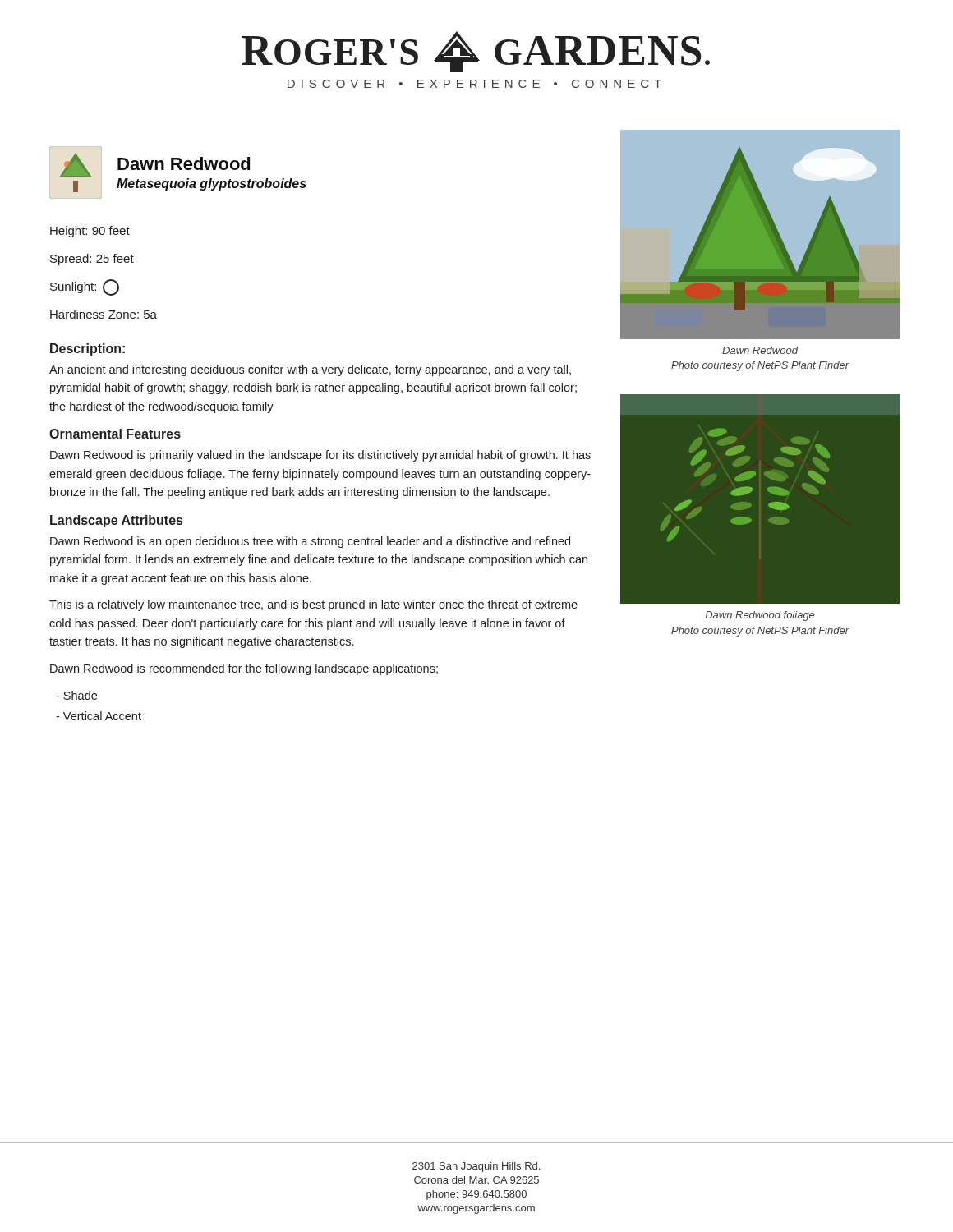The height and width of the screenshot is (1232, 953).
Task: Click on the text starting "Metasequoia glyptostroboides"
Action: pos(212,184)
